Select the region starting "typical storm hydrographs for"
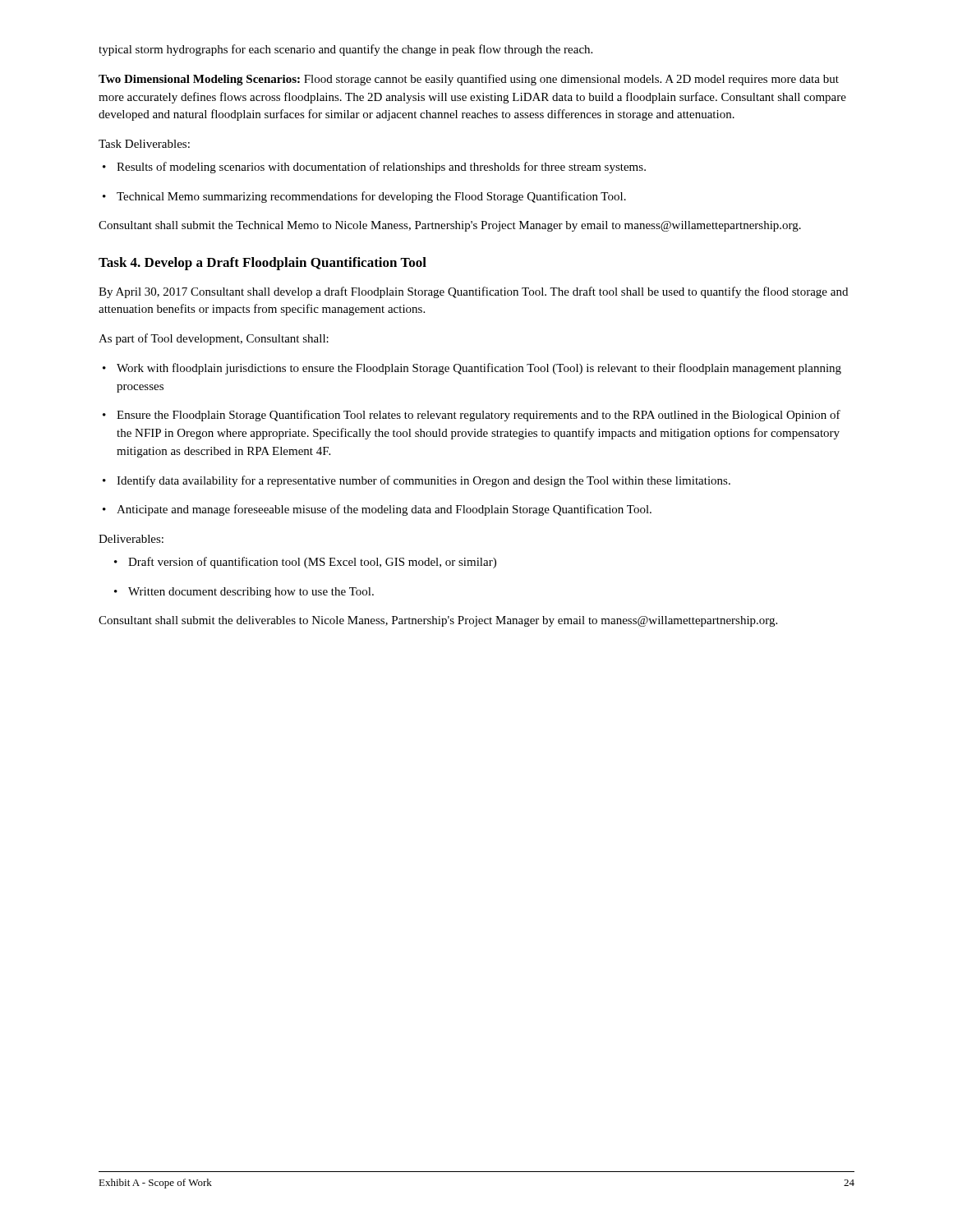Viewport: 953px width, 1232px height. tap(476, 50)
